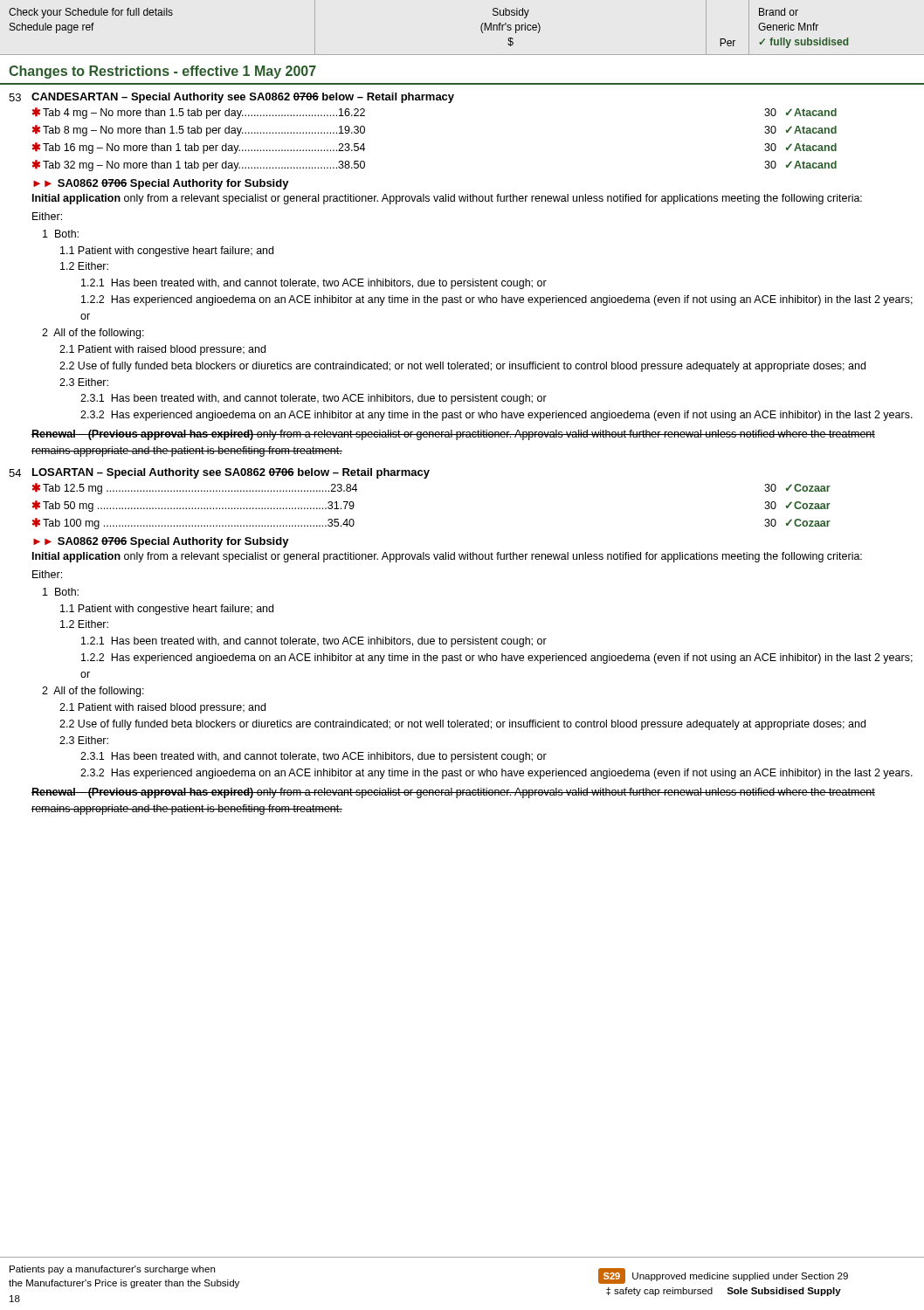Navigate to the region starting "✱ Tab 4 mg – No more"
The height and width of the screenshot is (1310, 924).
(146, 113)
